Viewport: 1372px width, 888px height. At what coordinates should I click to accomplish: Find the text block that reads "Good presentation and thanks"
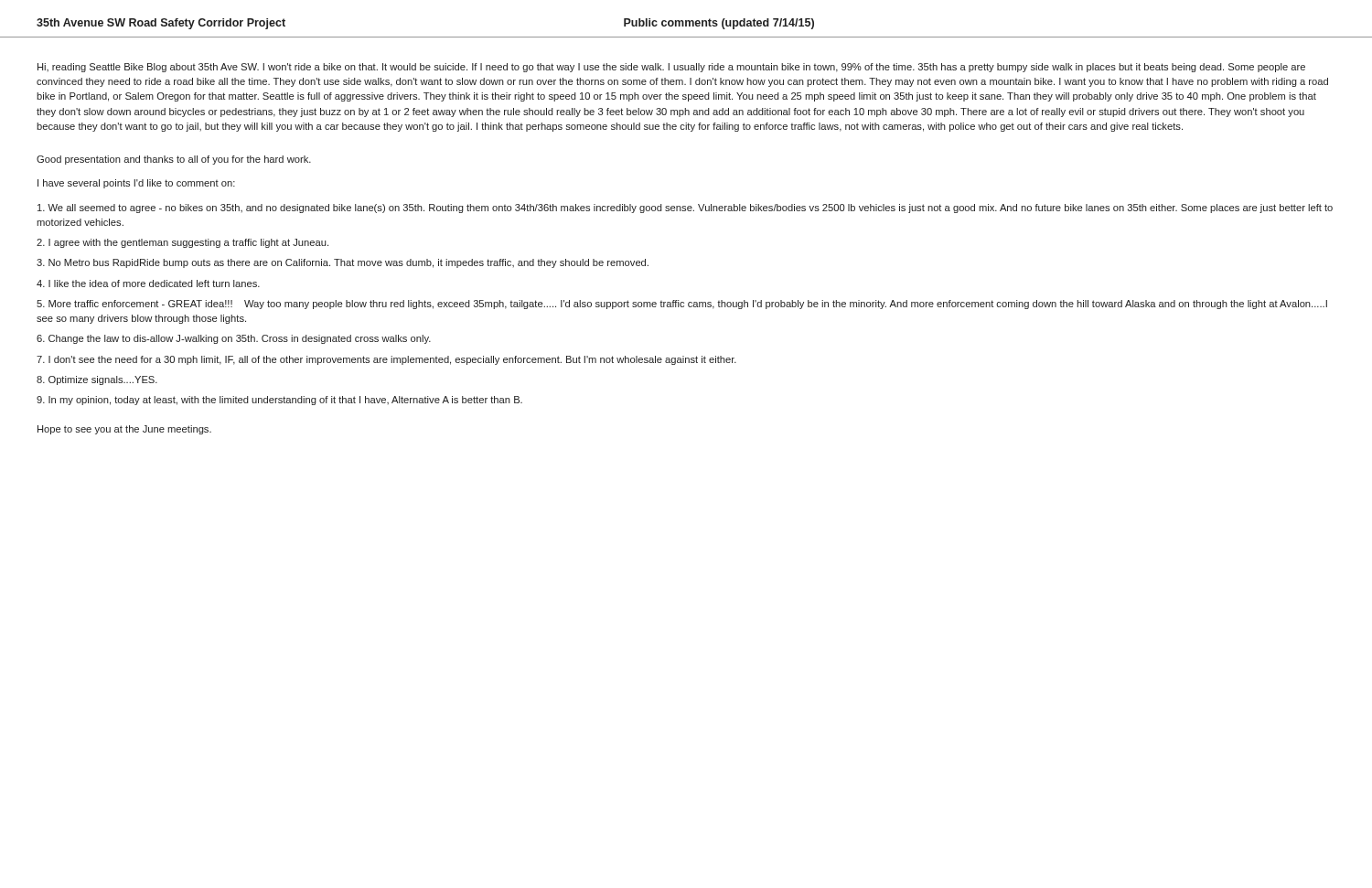click(174, 159)
